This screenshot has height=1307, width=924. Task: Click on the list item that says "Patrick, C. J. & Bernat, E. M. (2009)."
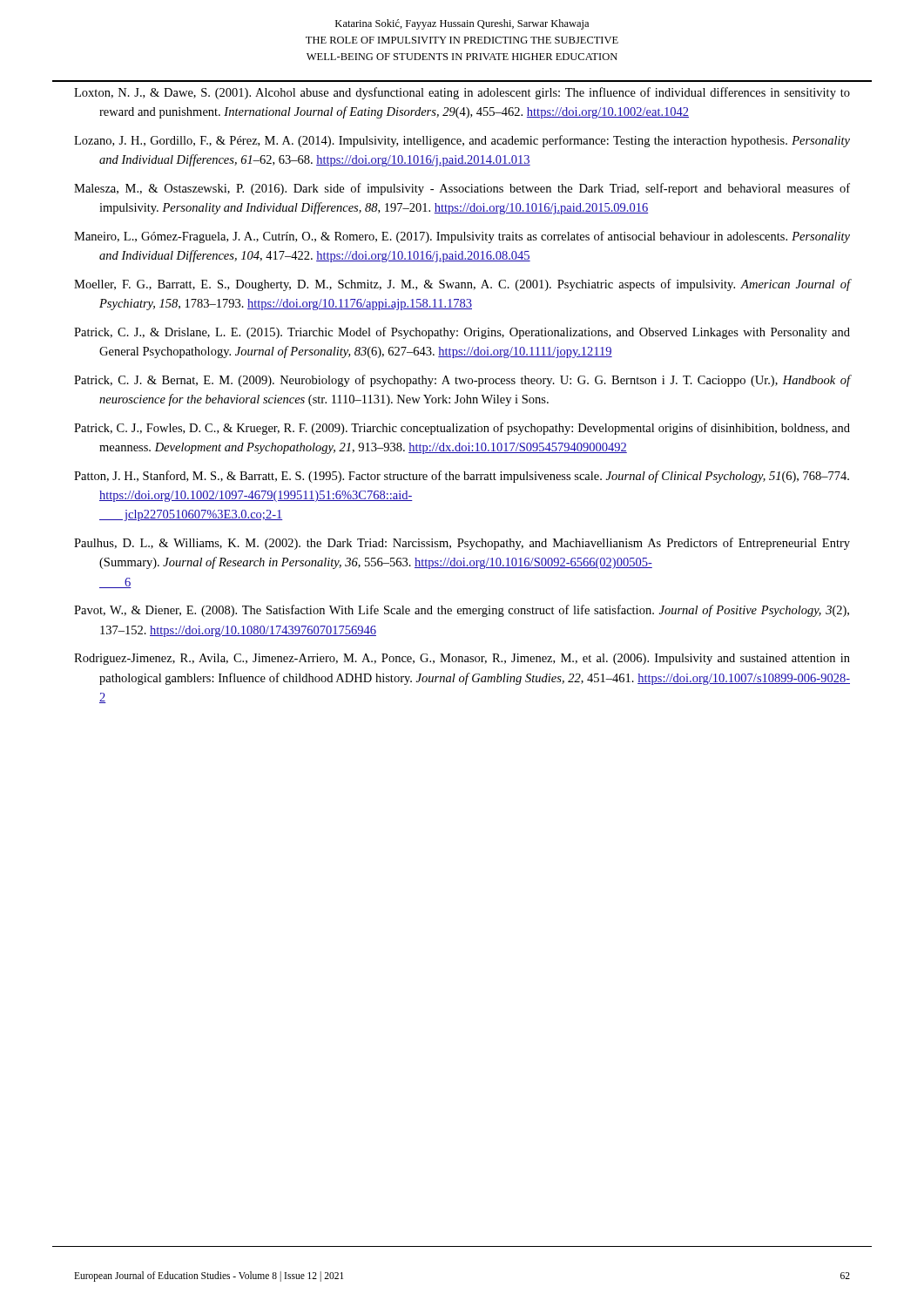coord(462,389)
